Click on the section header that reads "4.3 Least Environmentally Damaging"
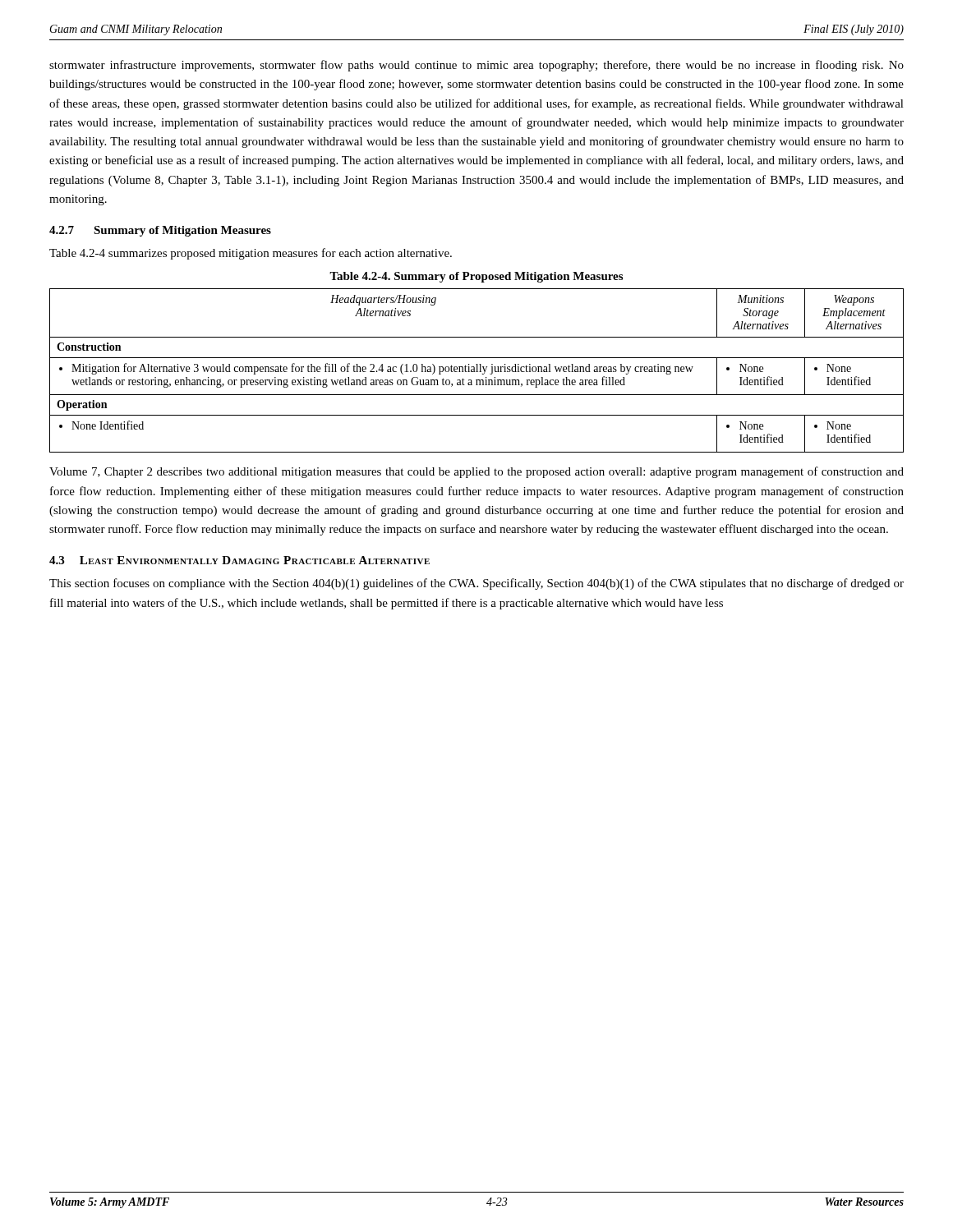 point(240,561)
